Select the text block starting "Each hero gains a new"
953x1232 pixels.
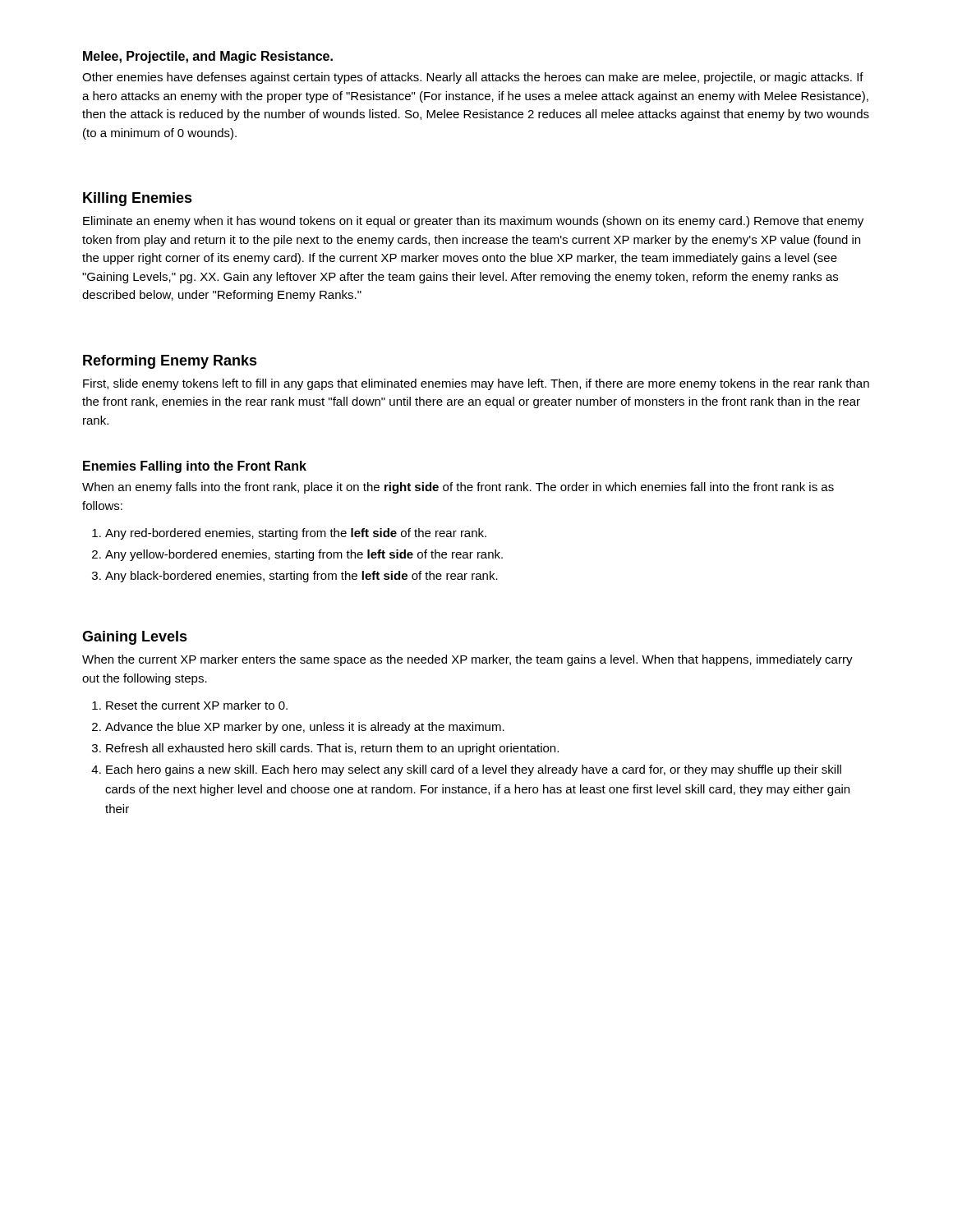478,789
